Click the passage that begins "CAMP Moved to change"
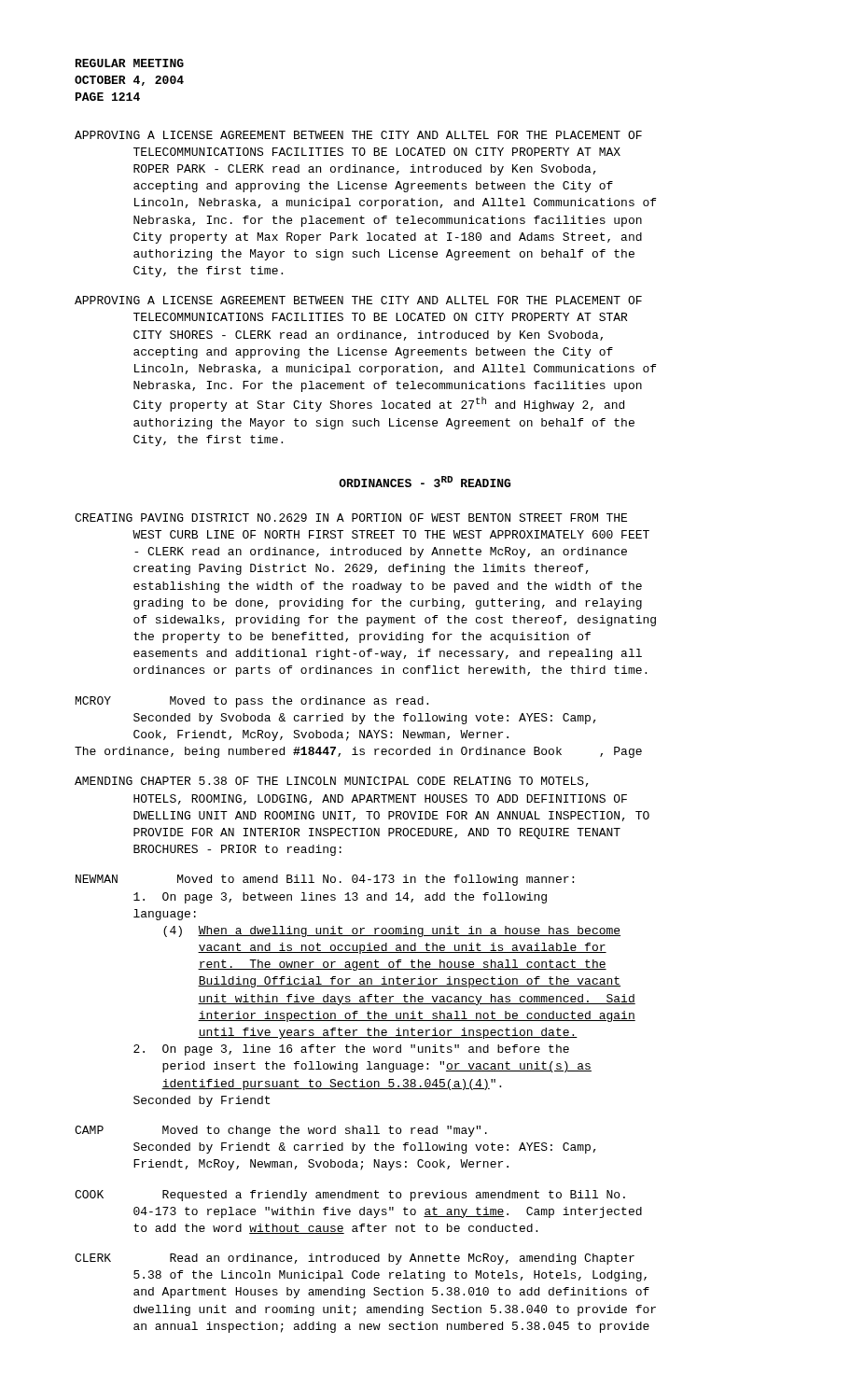This screenshot has width=850, height=1400. (x=425, y=1148)
